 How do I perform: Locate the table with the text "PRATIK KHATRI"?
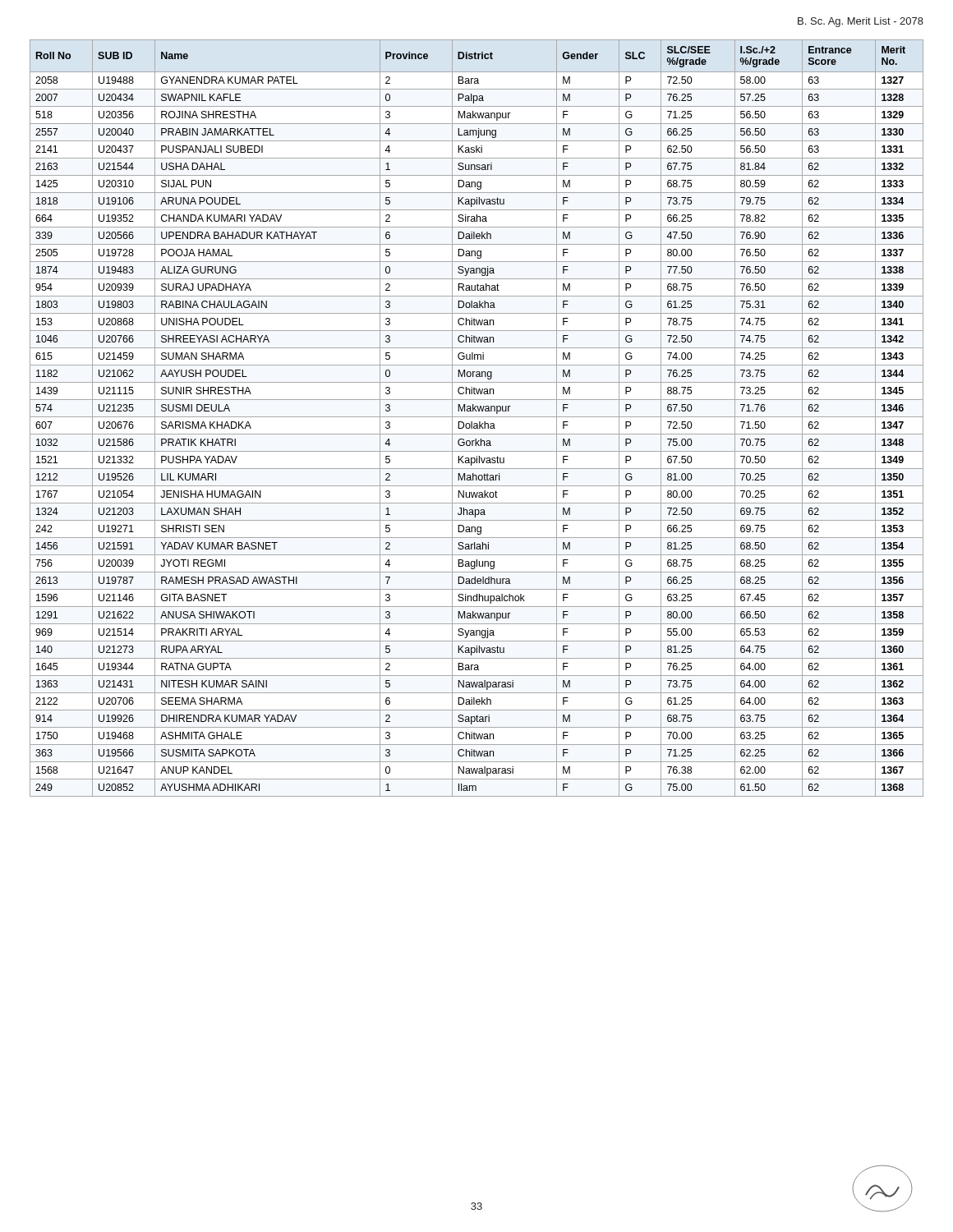coord(476,418)
